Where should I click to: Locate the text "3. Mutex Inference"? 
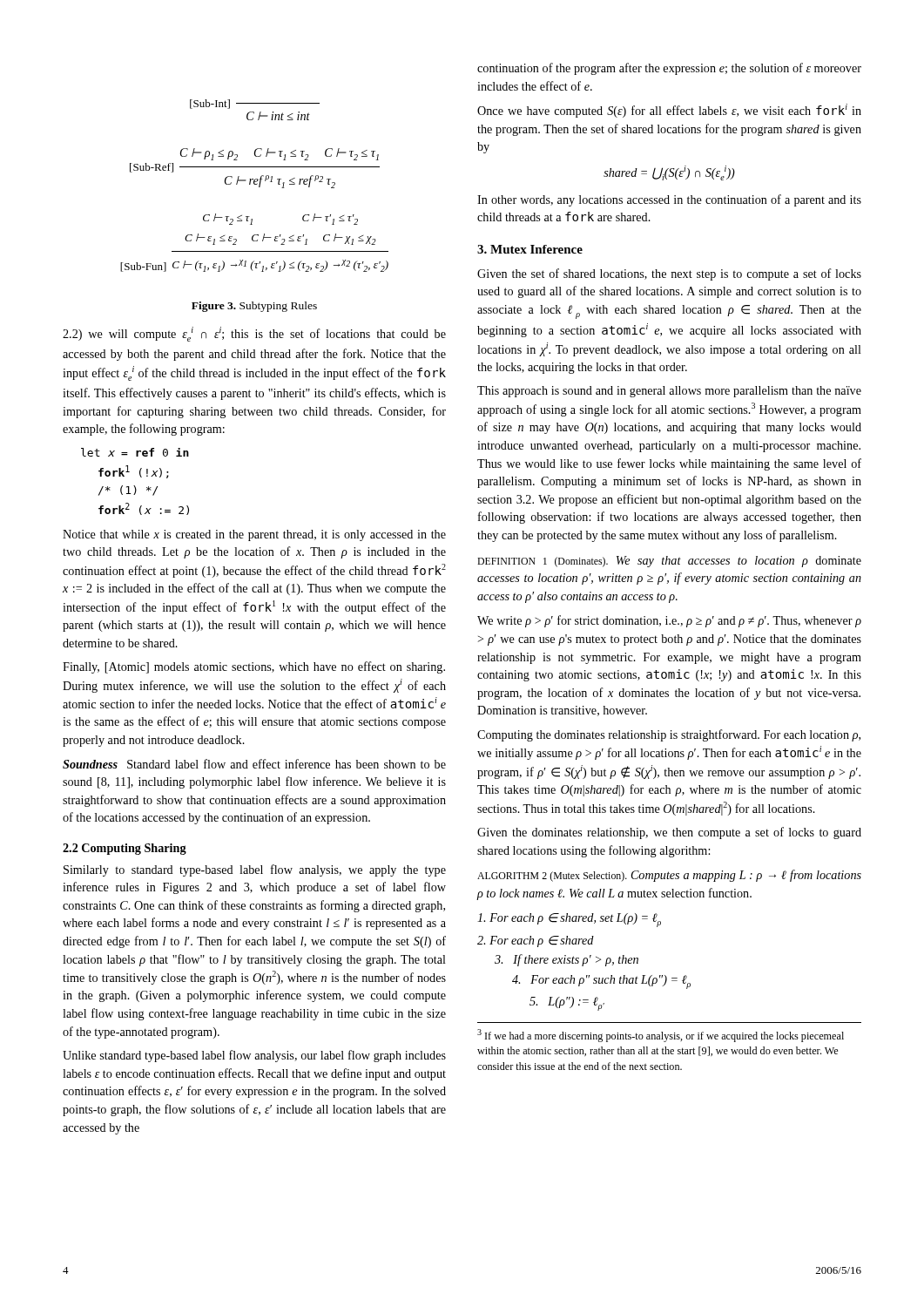tap(530, 249)
